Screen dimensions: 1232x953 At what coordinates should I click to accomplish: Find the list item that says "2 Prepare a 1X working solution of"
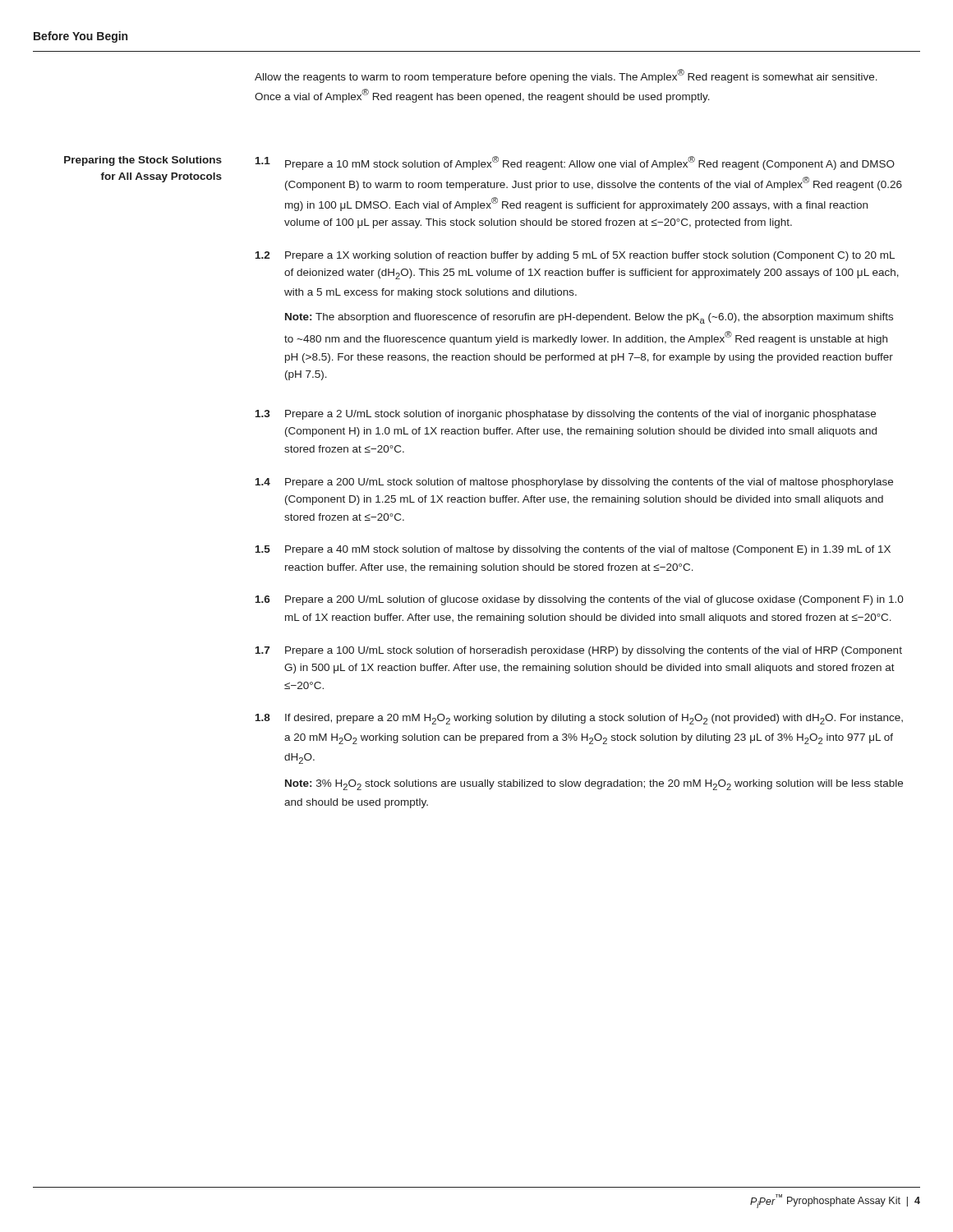pos(579,318)
